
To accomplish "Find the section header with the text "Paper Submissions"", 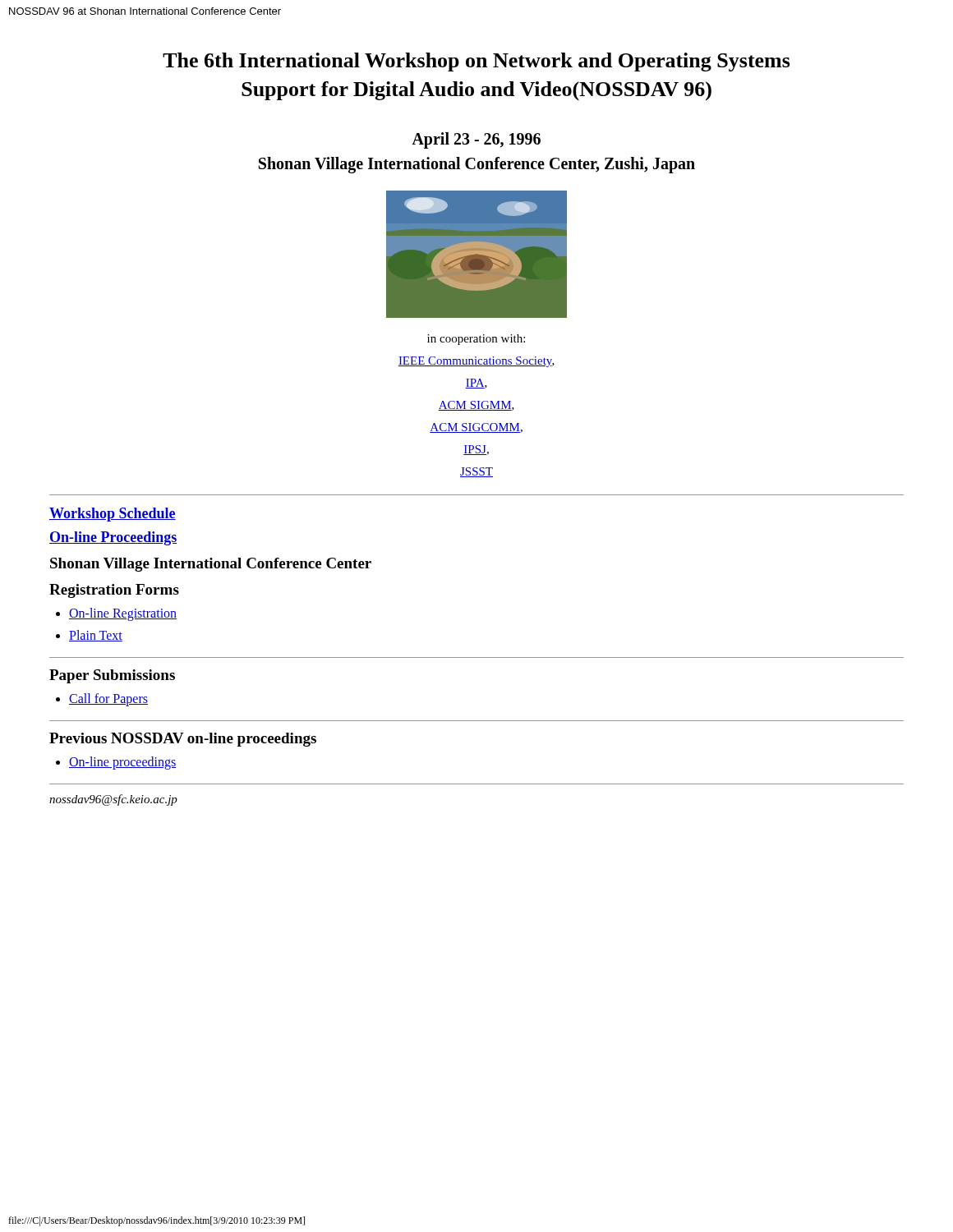I will pyautogui.click(x=112, y=675).
